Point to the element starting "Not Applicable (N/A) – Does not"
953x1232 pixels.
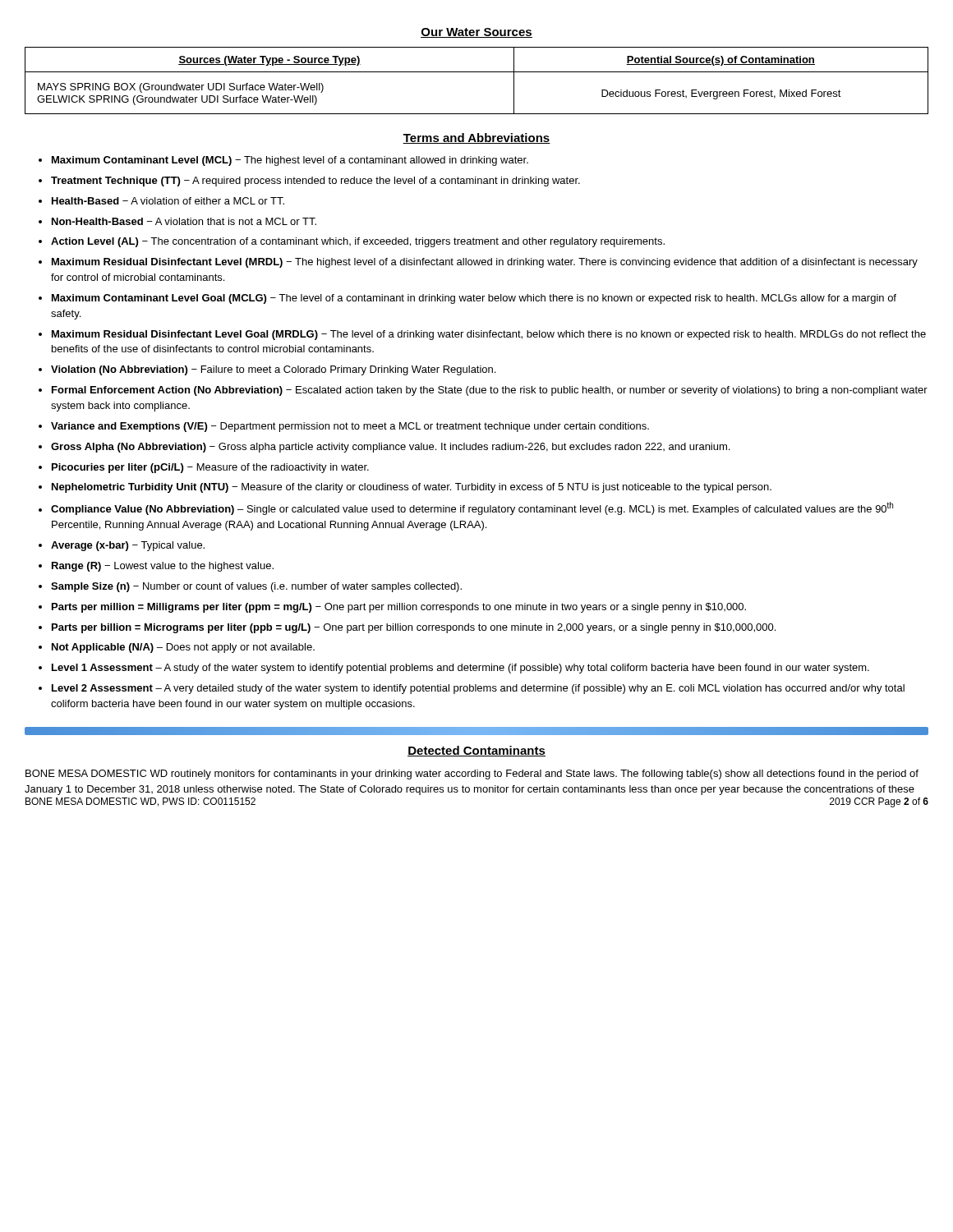pyautogui.click(x=183, y=647)
